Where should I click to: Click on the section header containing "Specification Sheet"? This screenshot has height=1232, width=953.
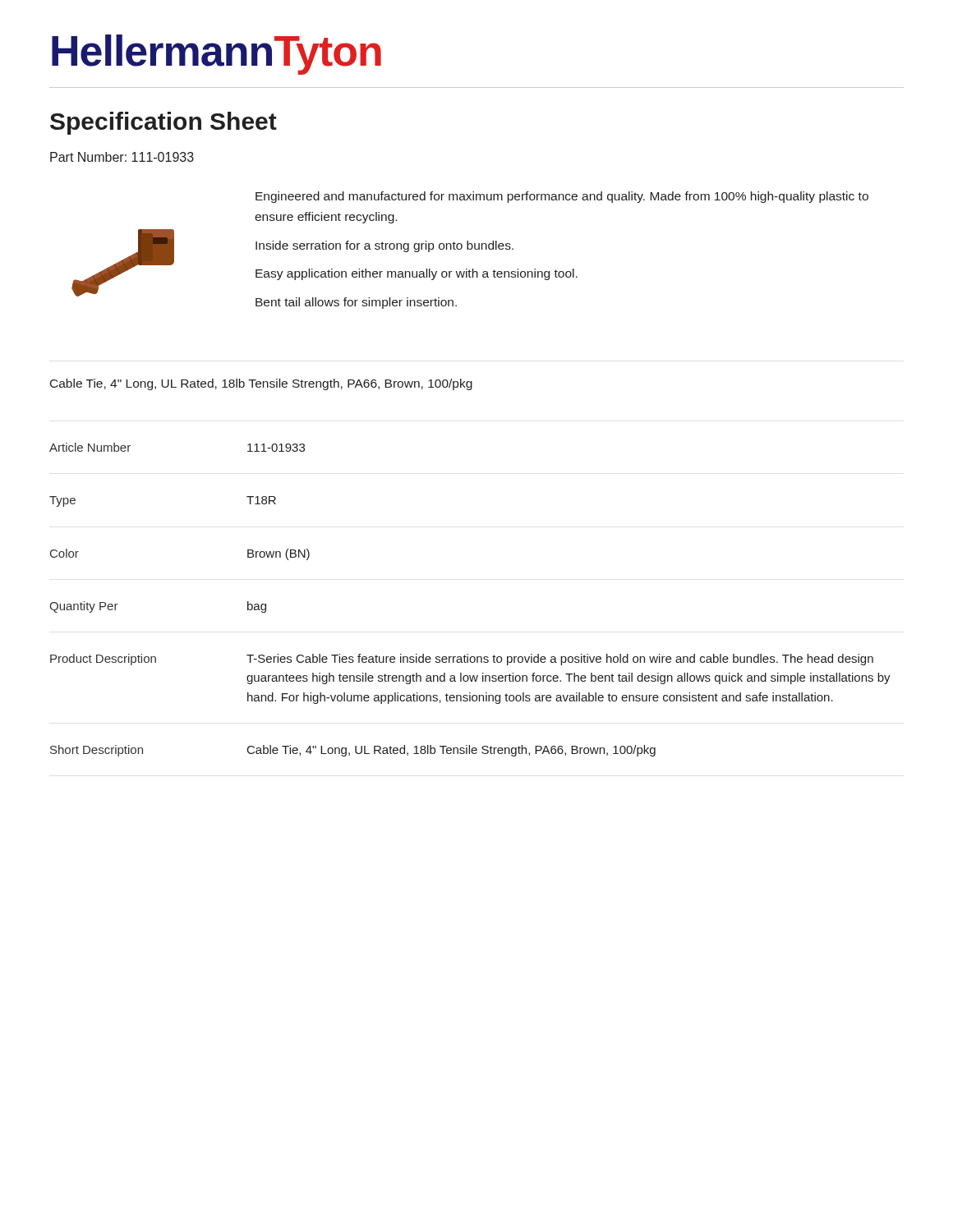coord(163,123)
